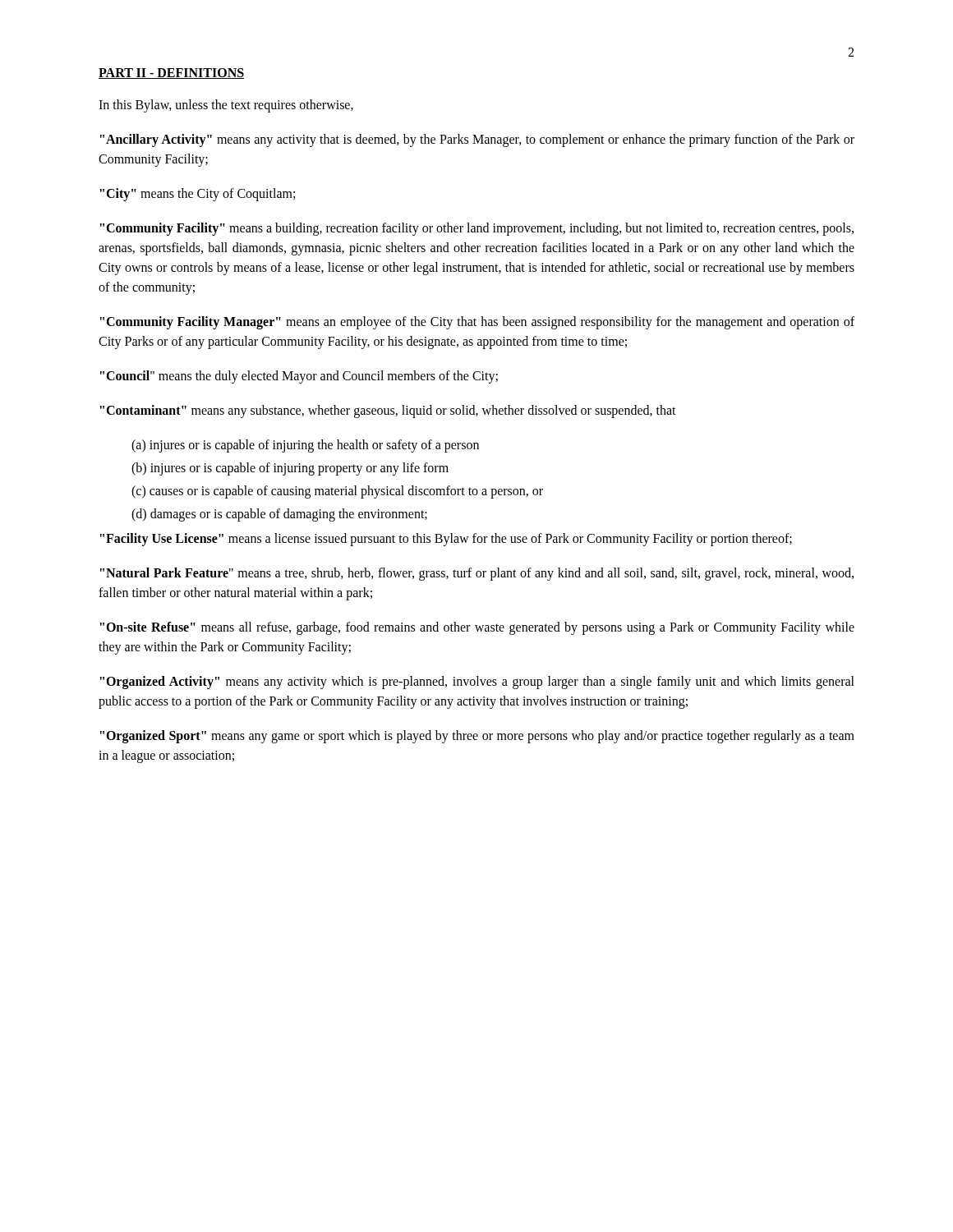Where is the passage that starts ""Facility Use License" means a license"?
The height and width of the screenshot is (1232, 953).
(446, 538)
